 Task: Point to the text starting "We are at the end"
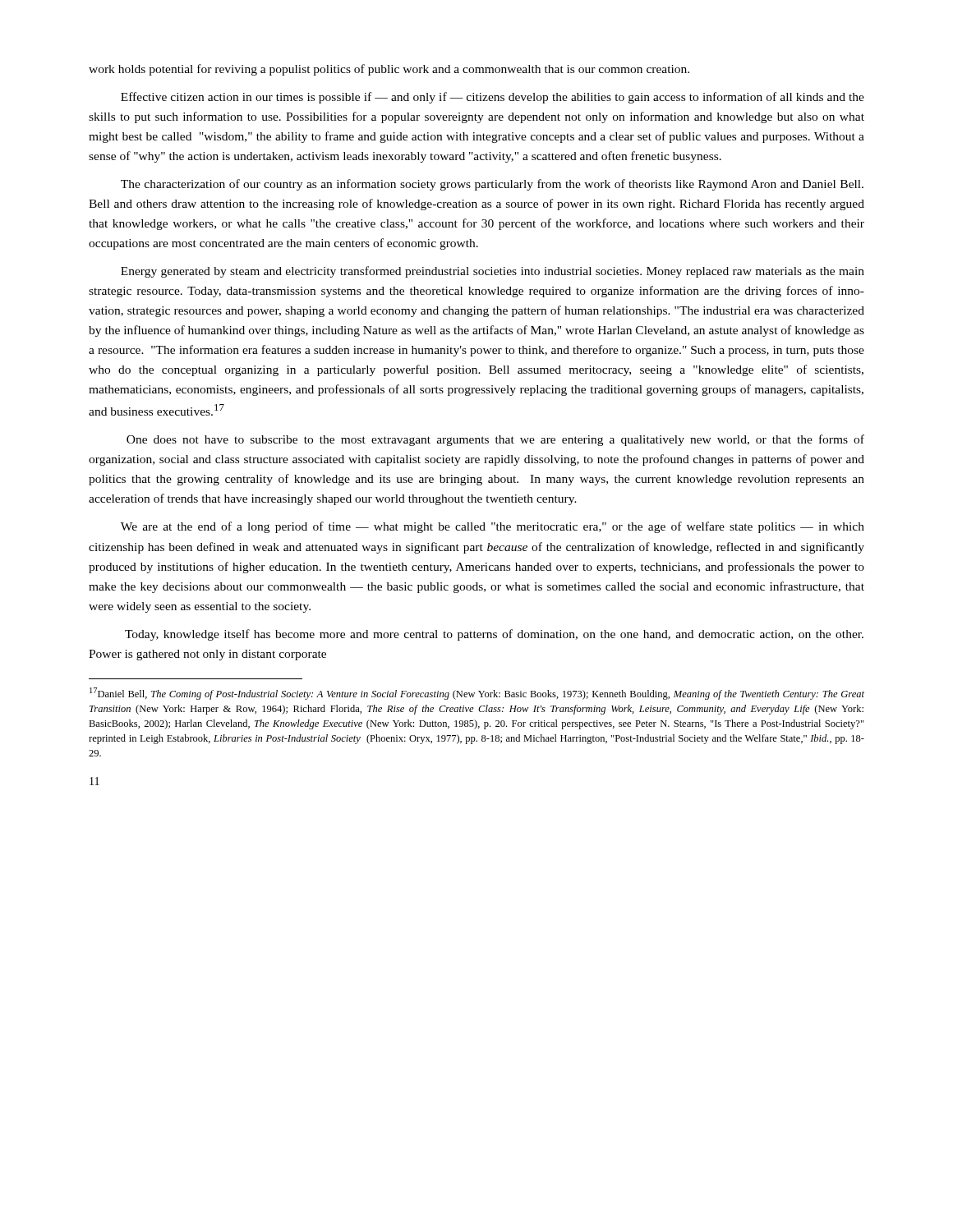476,566
